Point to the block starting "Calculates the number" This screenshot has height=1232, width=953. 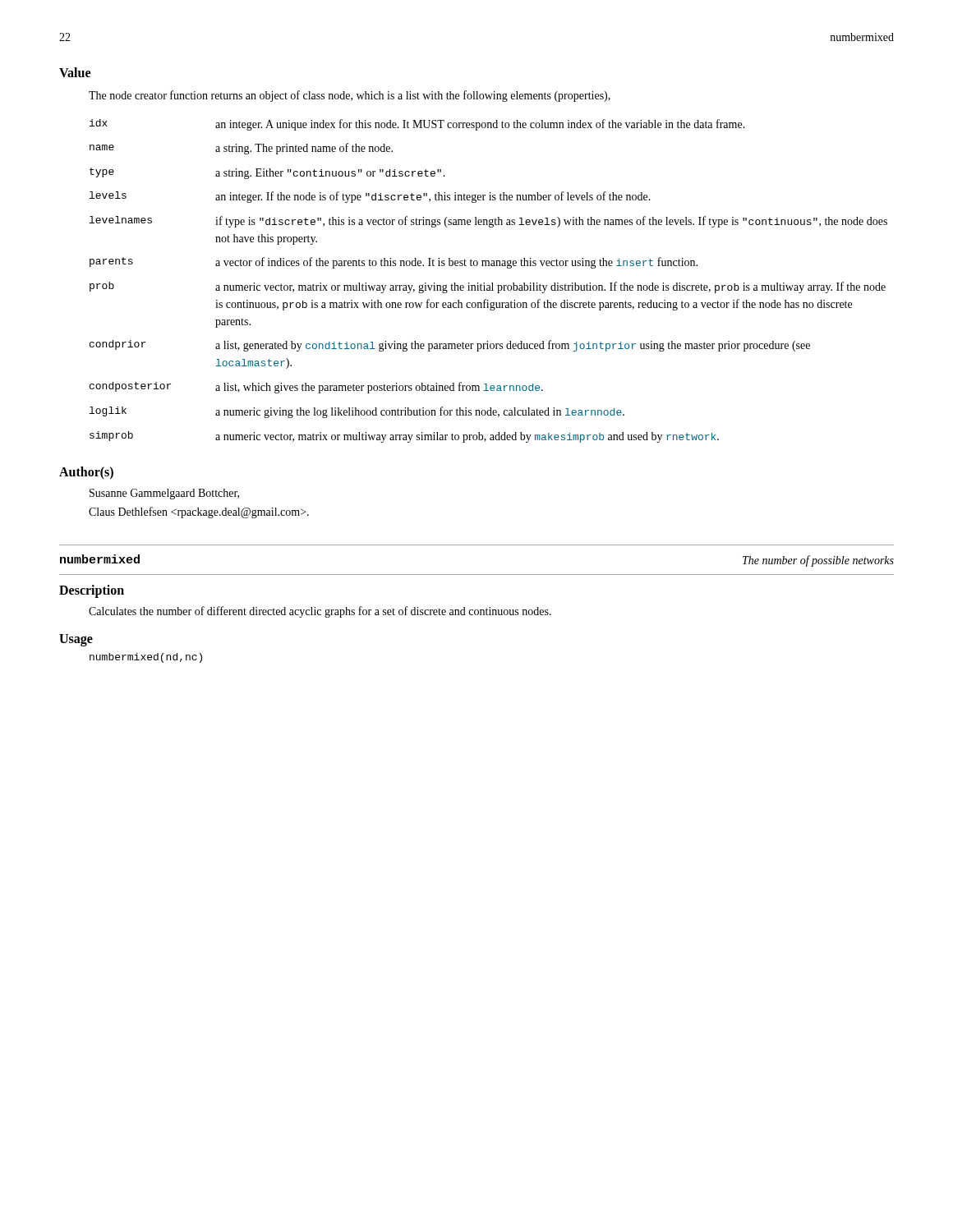pos(320,612)
